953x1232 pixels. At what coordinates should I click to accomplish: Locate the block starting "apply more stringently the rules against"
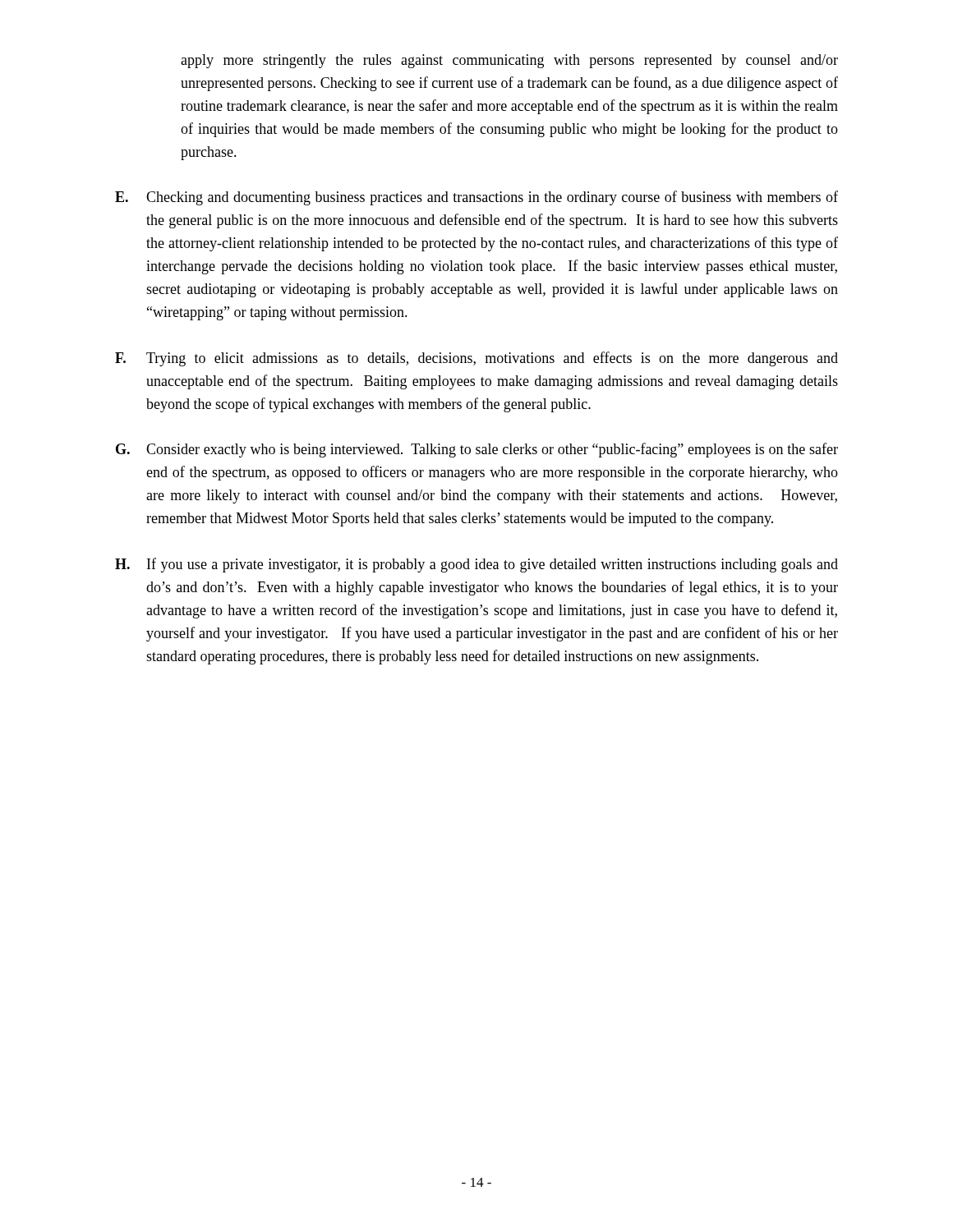tap(509, 106)
